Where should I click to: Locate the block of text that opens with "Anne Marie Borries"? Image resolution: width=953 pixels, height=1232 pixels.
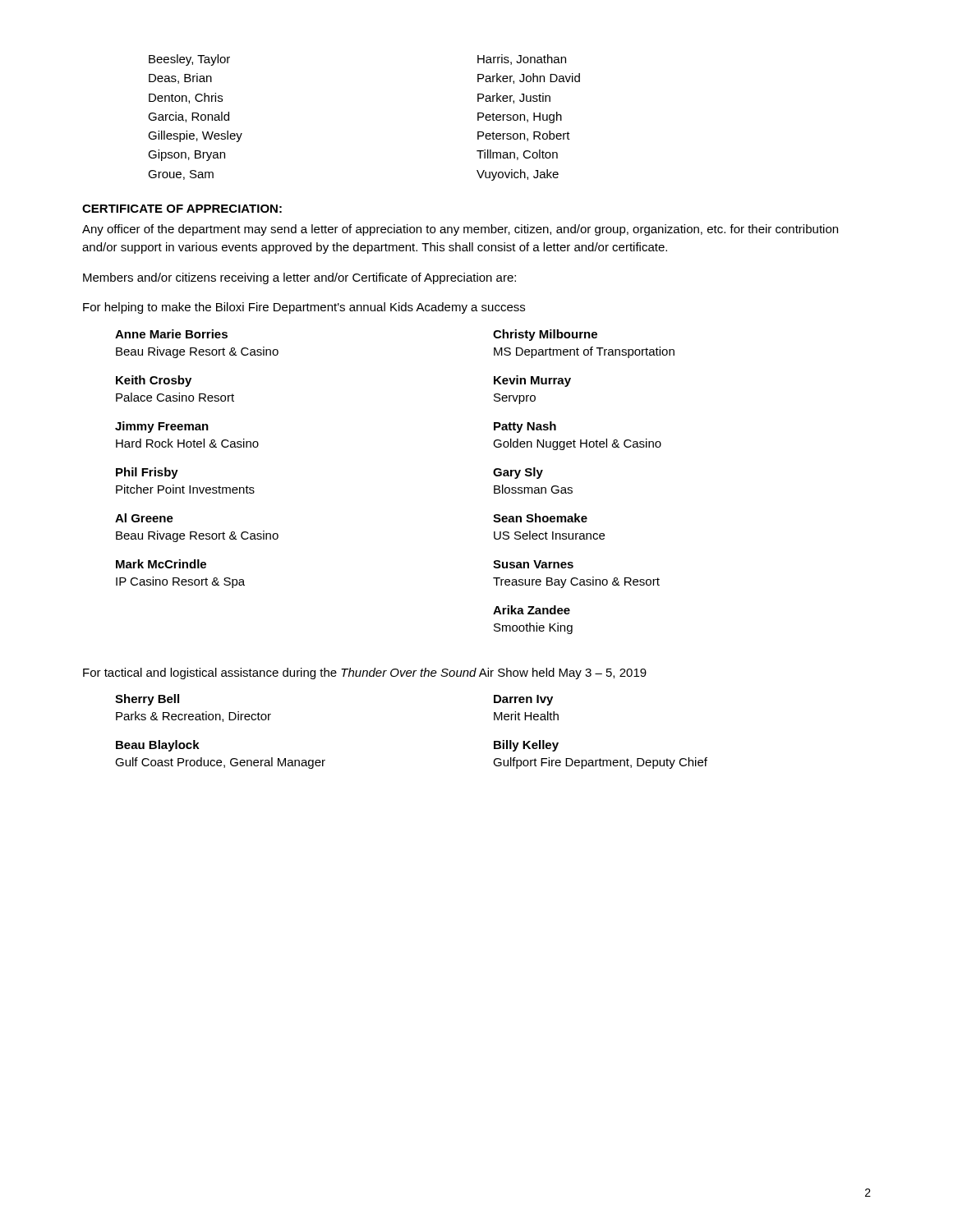171,334
